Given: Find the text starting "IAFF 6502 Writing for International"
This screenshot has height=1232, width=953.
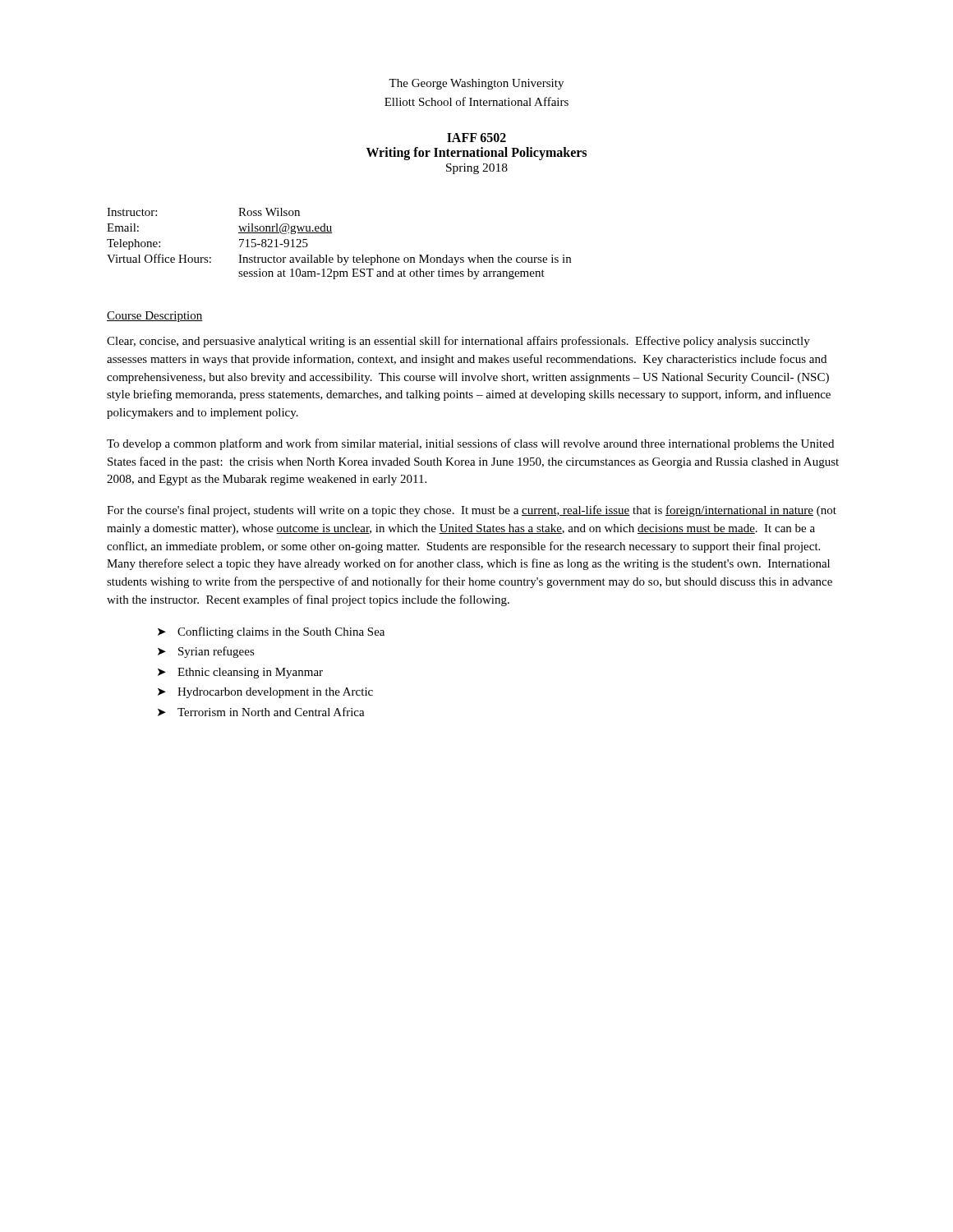Looking at the screenshot, I should 476,153.
